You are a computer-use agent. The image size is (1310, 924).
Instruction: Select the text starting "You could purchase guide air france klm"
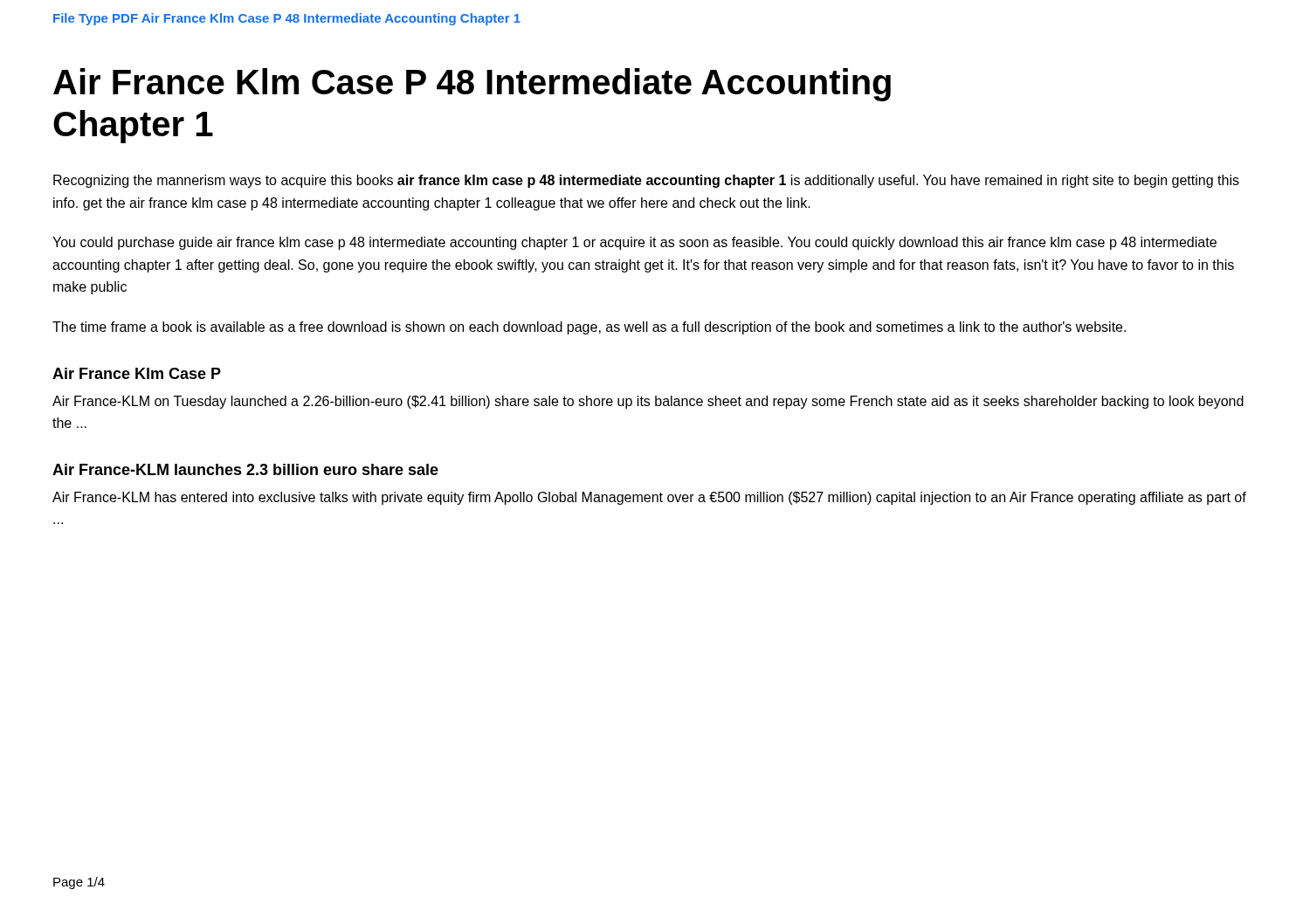pos(643,265)
